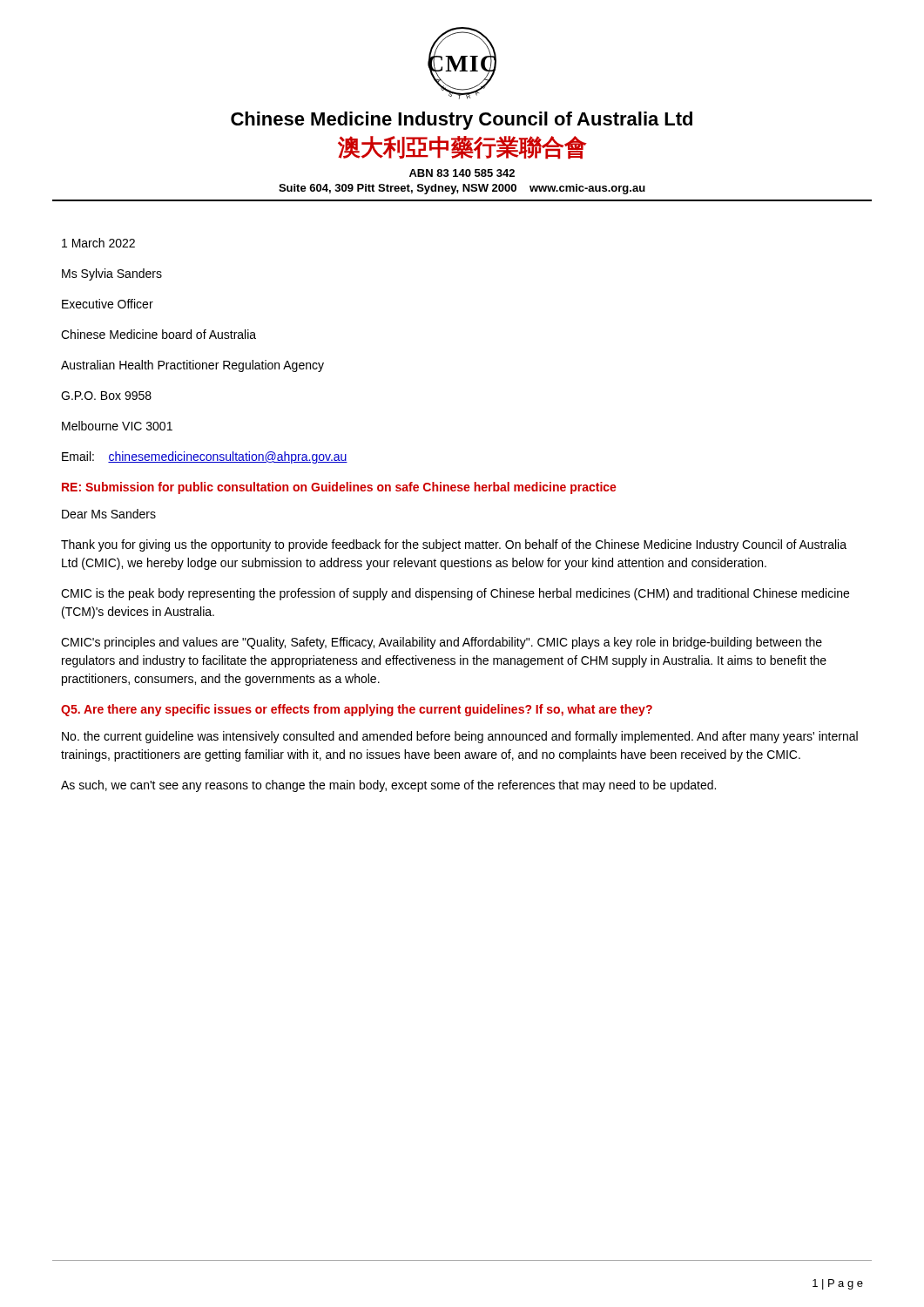Click on the text starting "ABN 83 140 585"
The height and width of the screenshot is (1307, 924).
coord(462,173)
